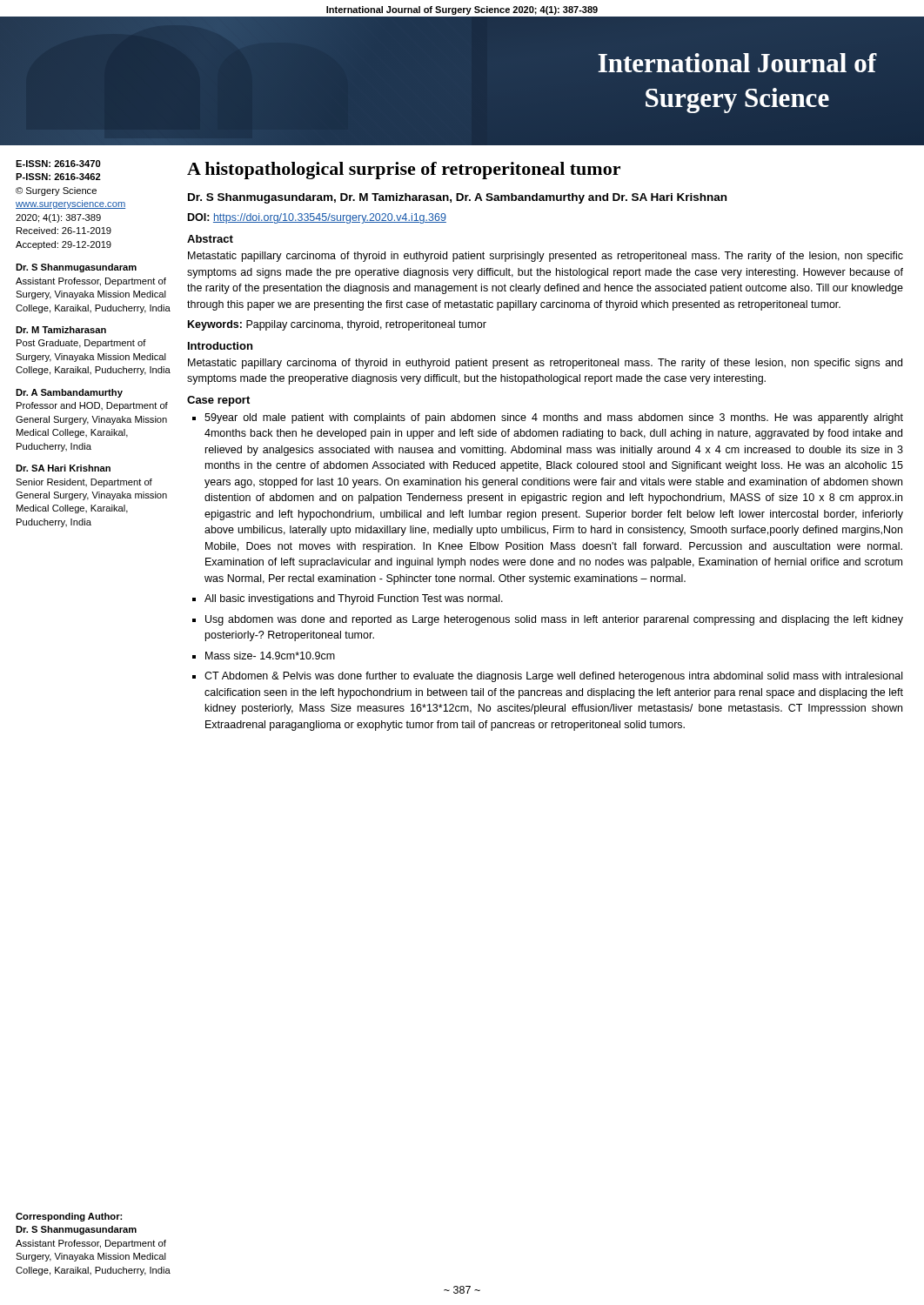This screenshot has height=1305, width=924.
Task: Locate the block starting "Mass size- 14.9cm*10.9cm"
Action: 270,656
